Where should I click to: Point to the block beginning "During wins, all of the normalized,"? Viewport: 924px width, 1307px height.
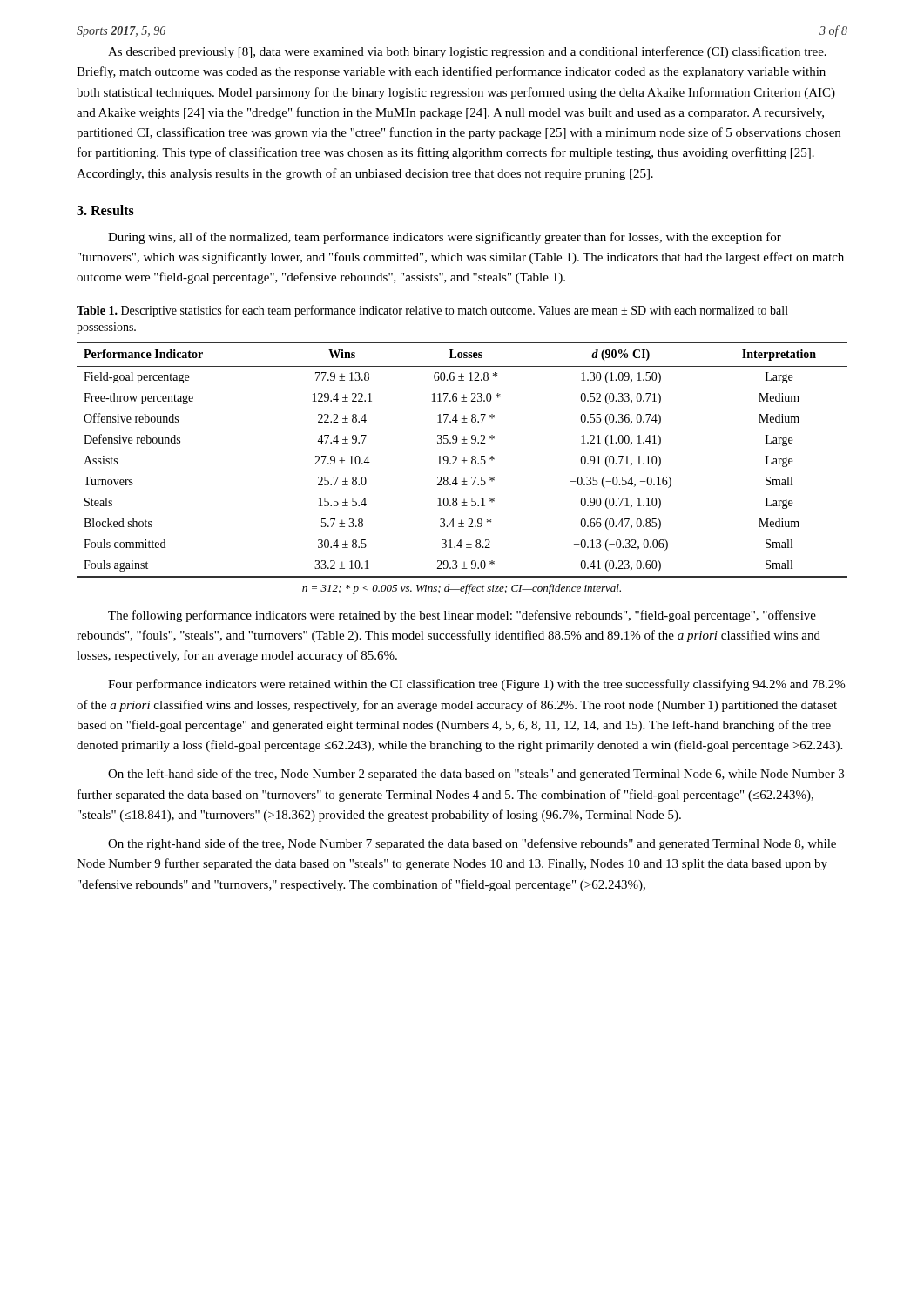[462, 258]
